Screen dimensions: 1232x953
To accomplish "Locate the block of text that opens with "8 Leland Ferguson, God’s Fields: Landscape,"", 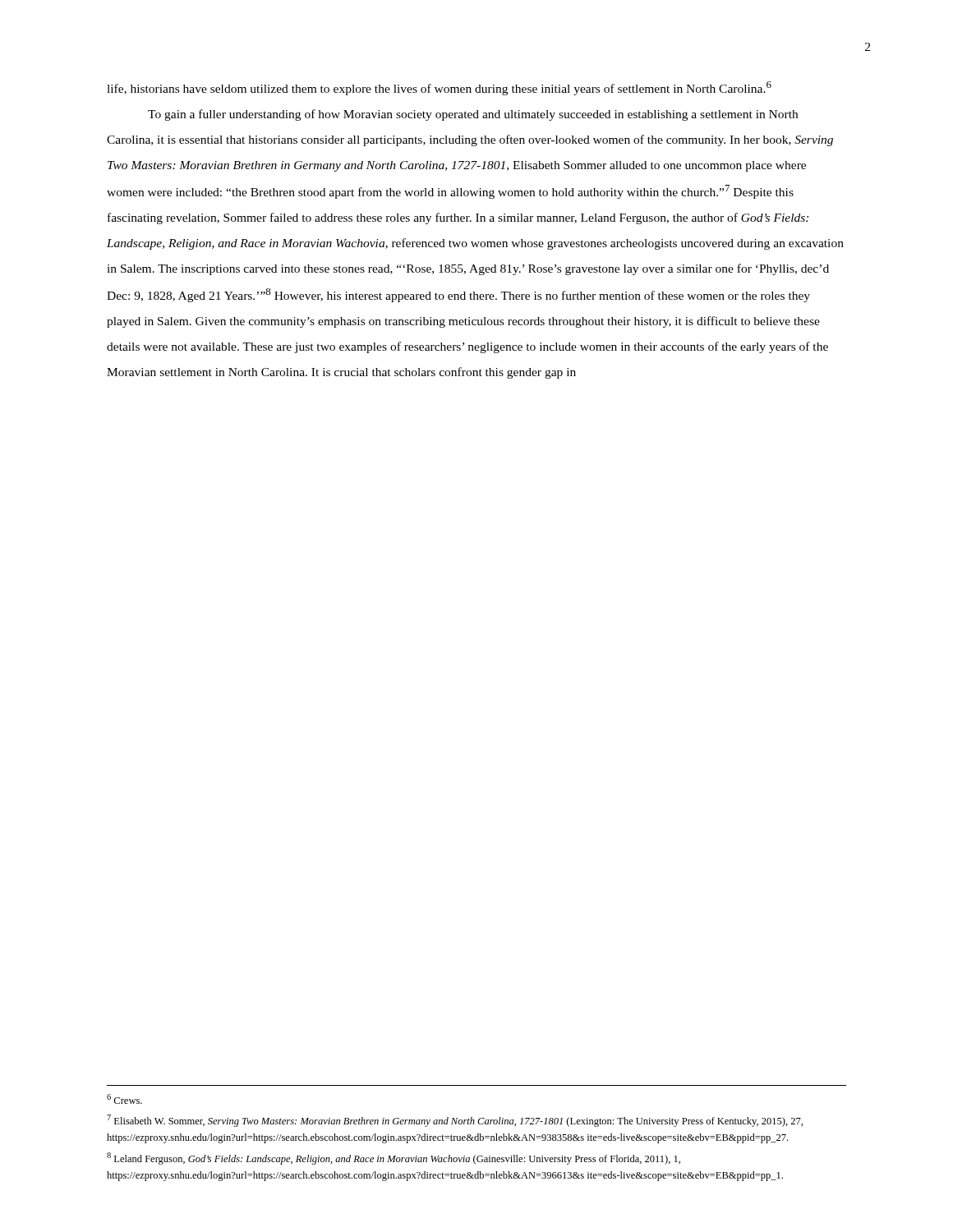I will point(394,1157).
